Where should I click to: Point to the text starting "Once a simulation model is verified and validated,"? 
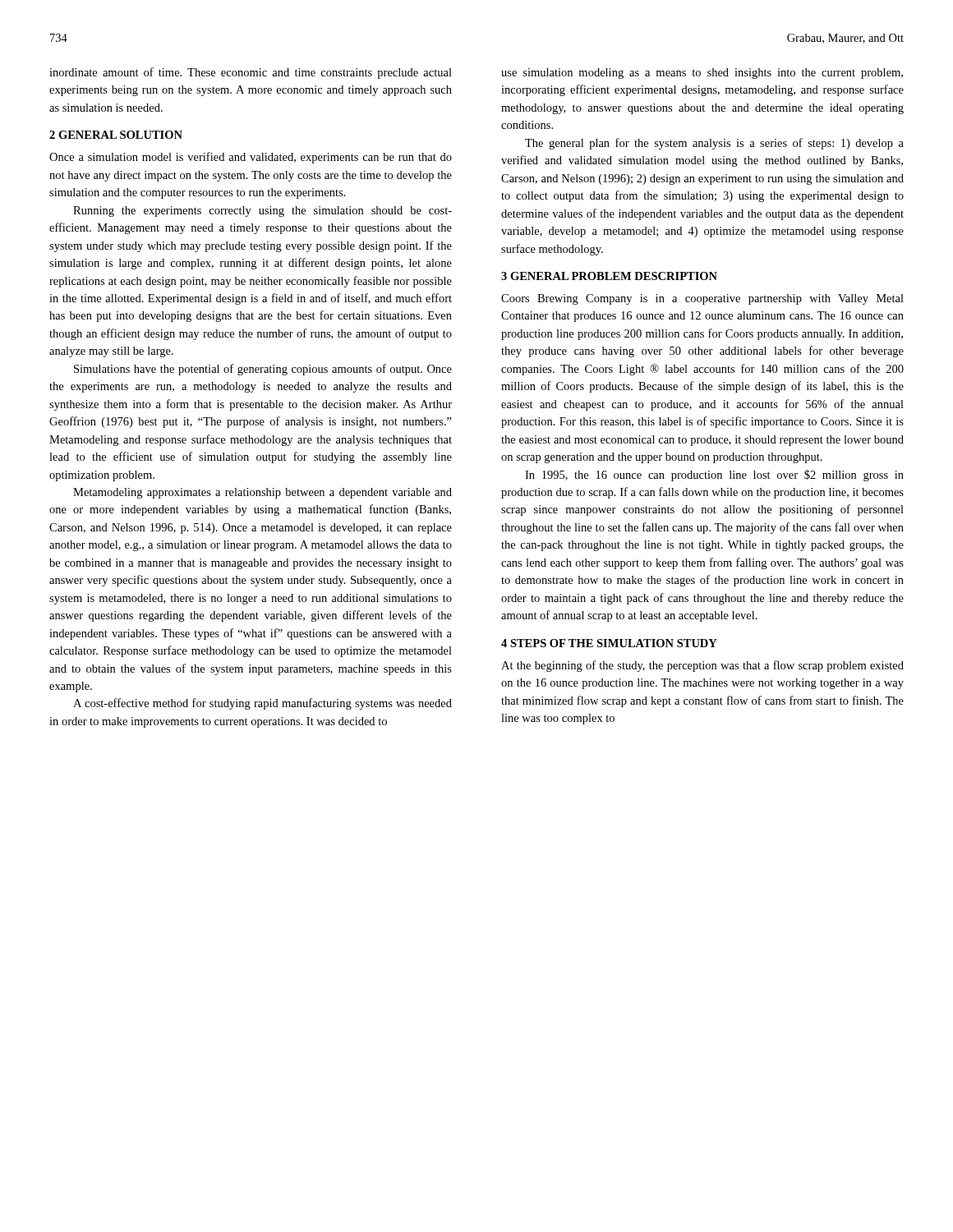(251, 175)
